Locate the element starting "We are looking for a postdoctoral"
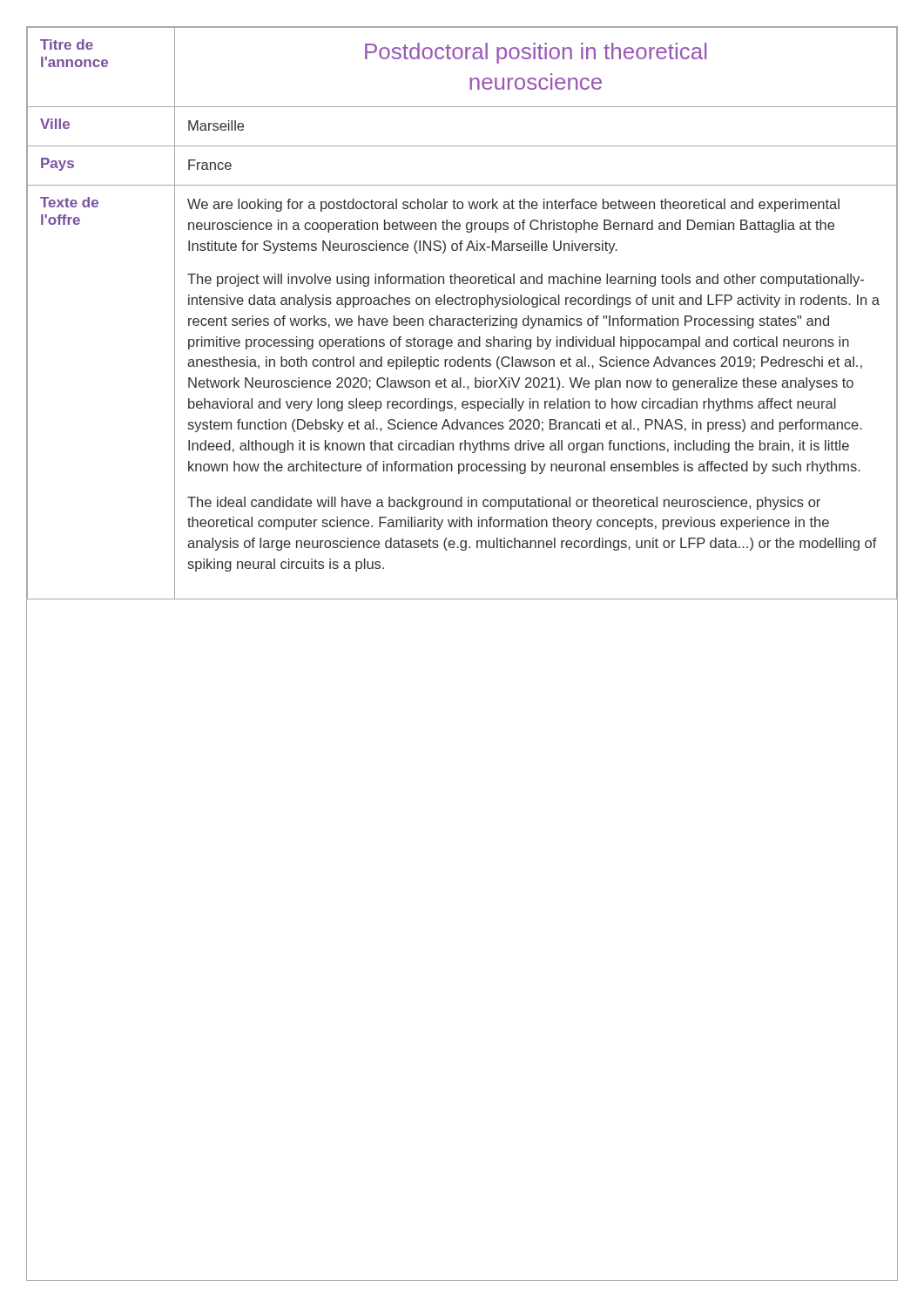This screenshot has height=1307, width=924. click(x=536, y=385)
